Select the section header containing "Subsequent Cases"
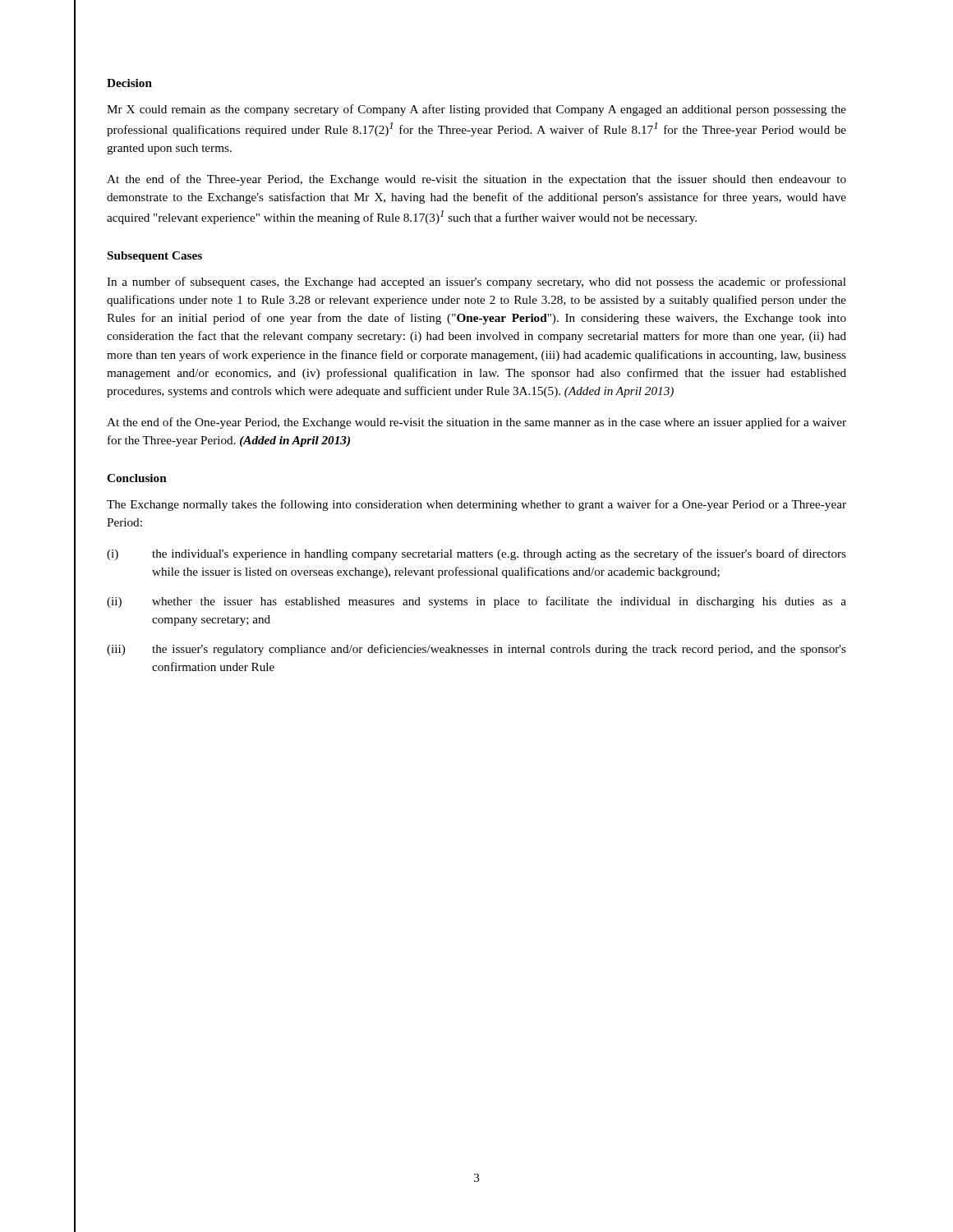Screen dimensions: 1232x953 click(154, 255)
